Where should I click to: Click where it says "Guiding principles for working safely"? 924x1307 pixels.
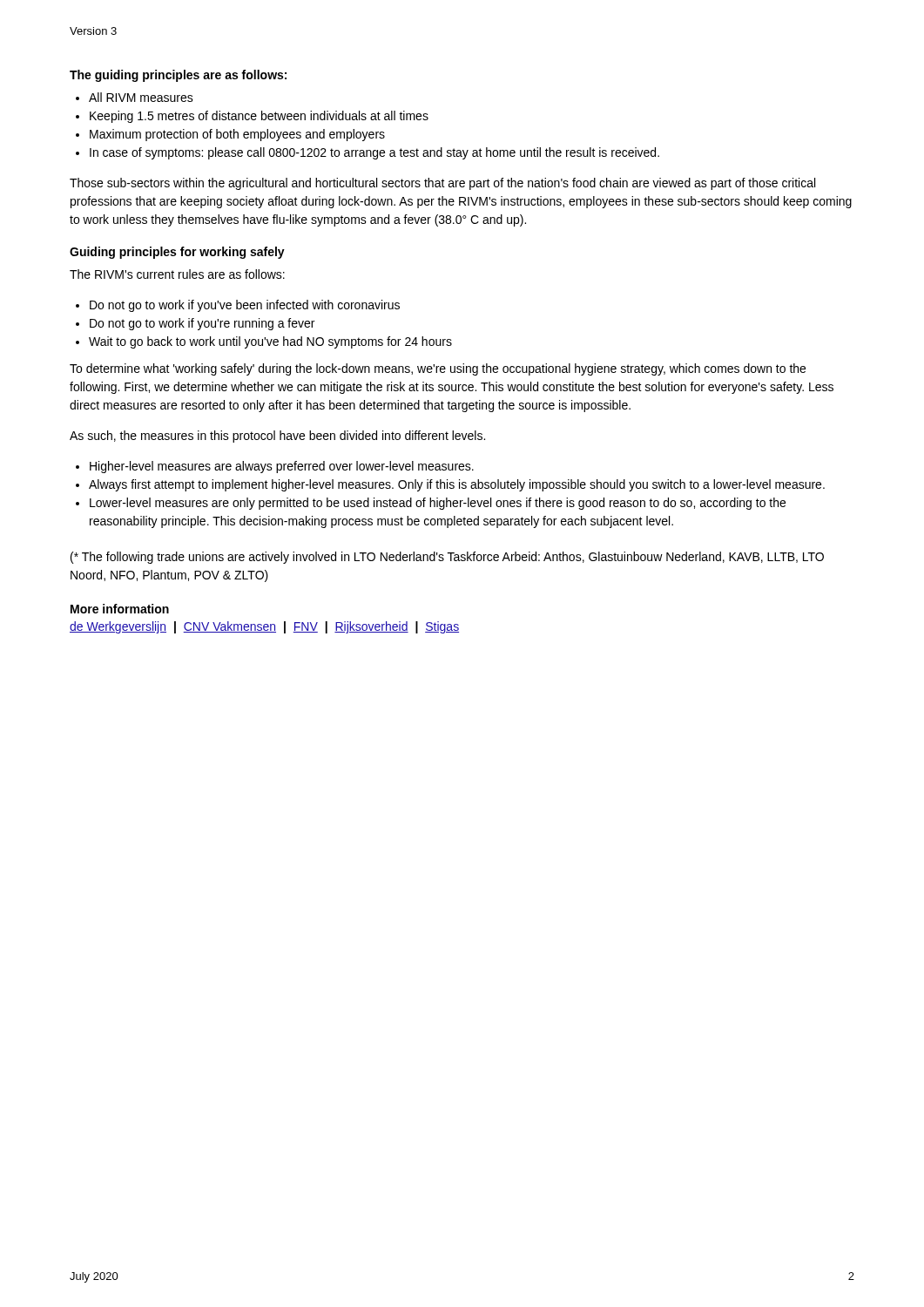point(177,252)
